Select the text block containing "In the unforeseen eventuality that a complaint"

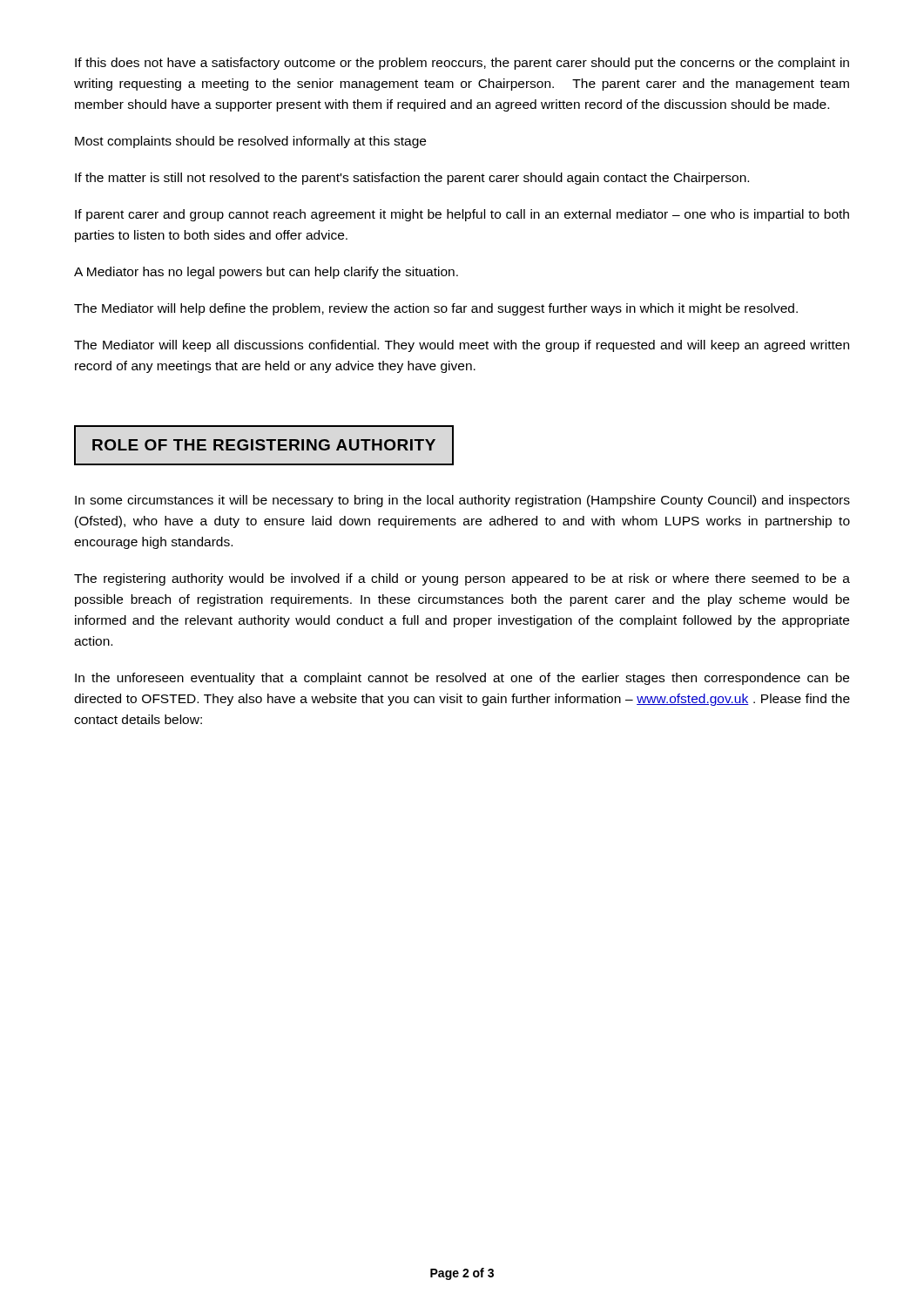pyautogui.click(x=462, y=699)
